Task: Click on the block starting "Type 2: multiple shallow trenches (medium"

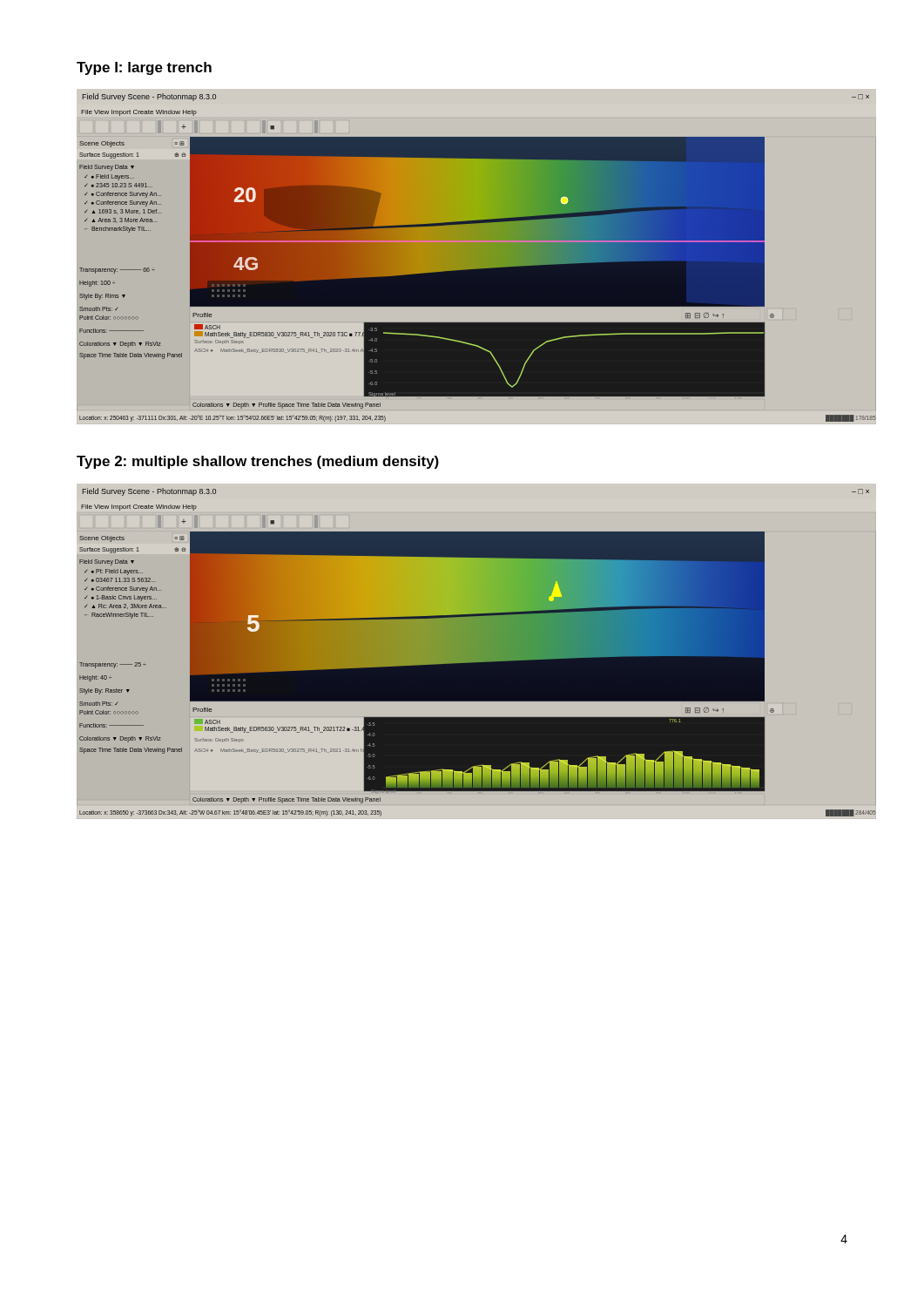Action: click(x=258, y=461)
